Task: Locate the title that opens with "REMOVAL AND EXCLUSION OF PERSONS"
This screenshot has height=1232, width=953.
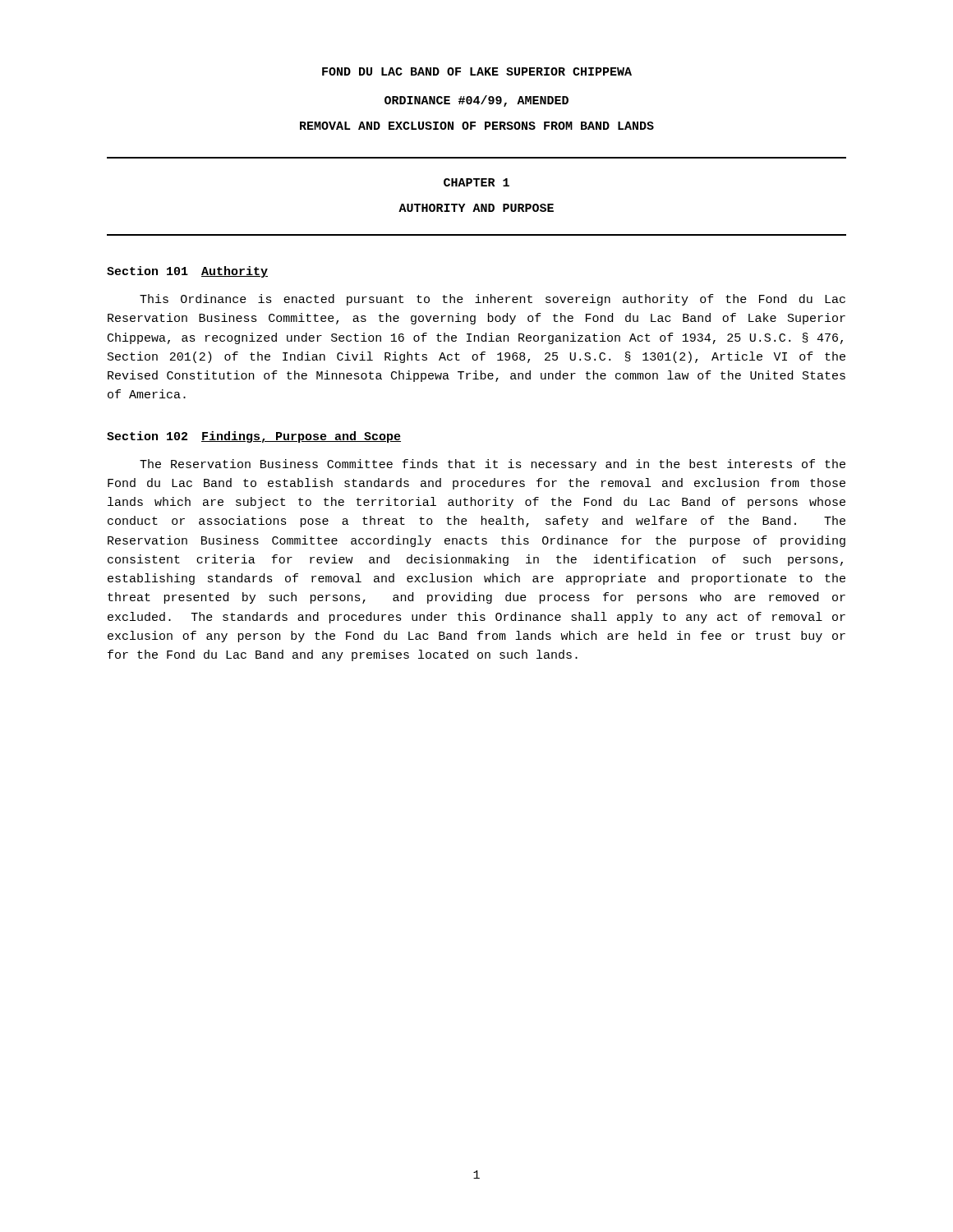Action: coord(476,127)
